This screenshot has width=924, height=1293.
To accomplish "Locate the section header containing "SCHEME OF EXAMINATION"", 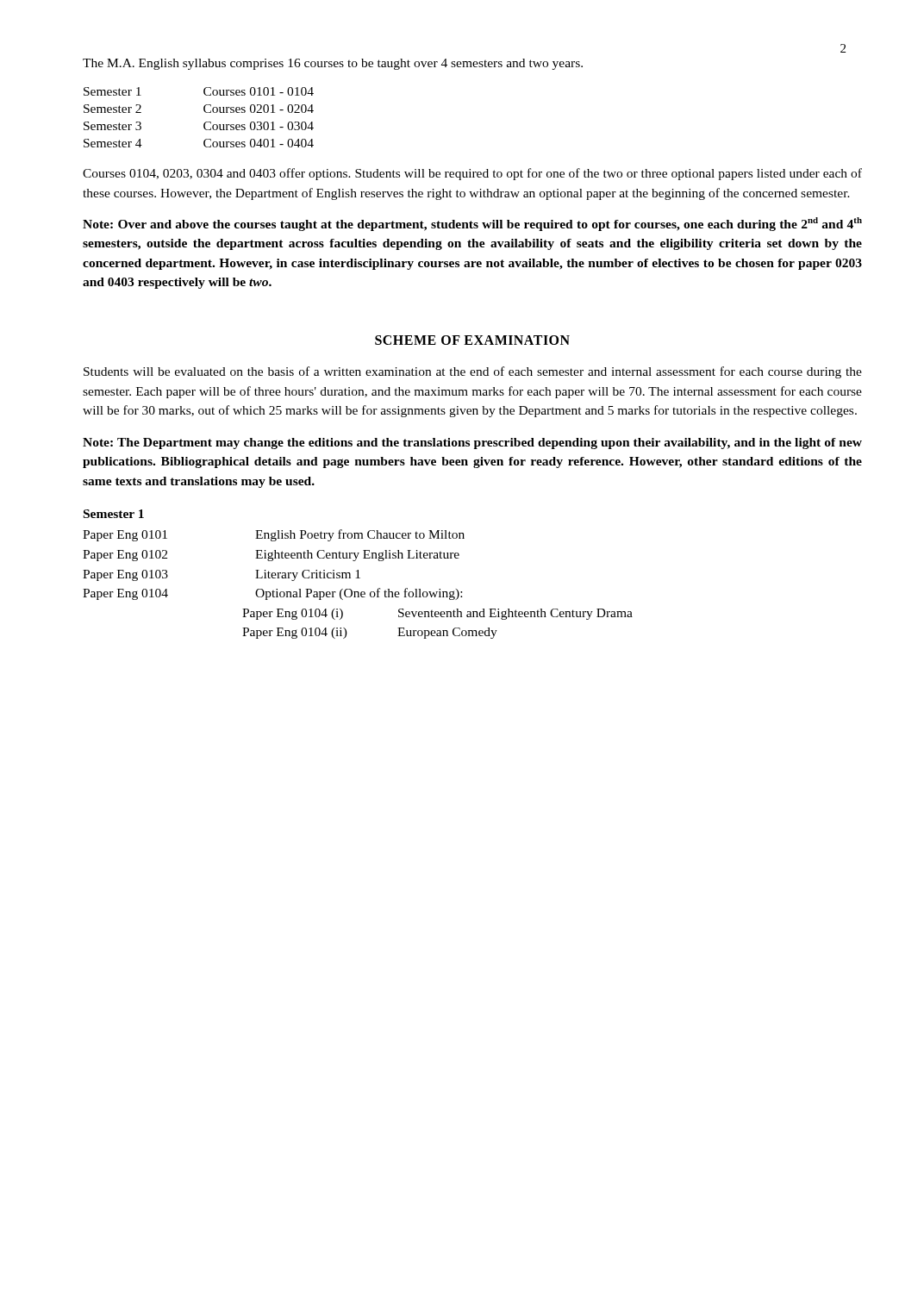I will (x=472, y=340).
